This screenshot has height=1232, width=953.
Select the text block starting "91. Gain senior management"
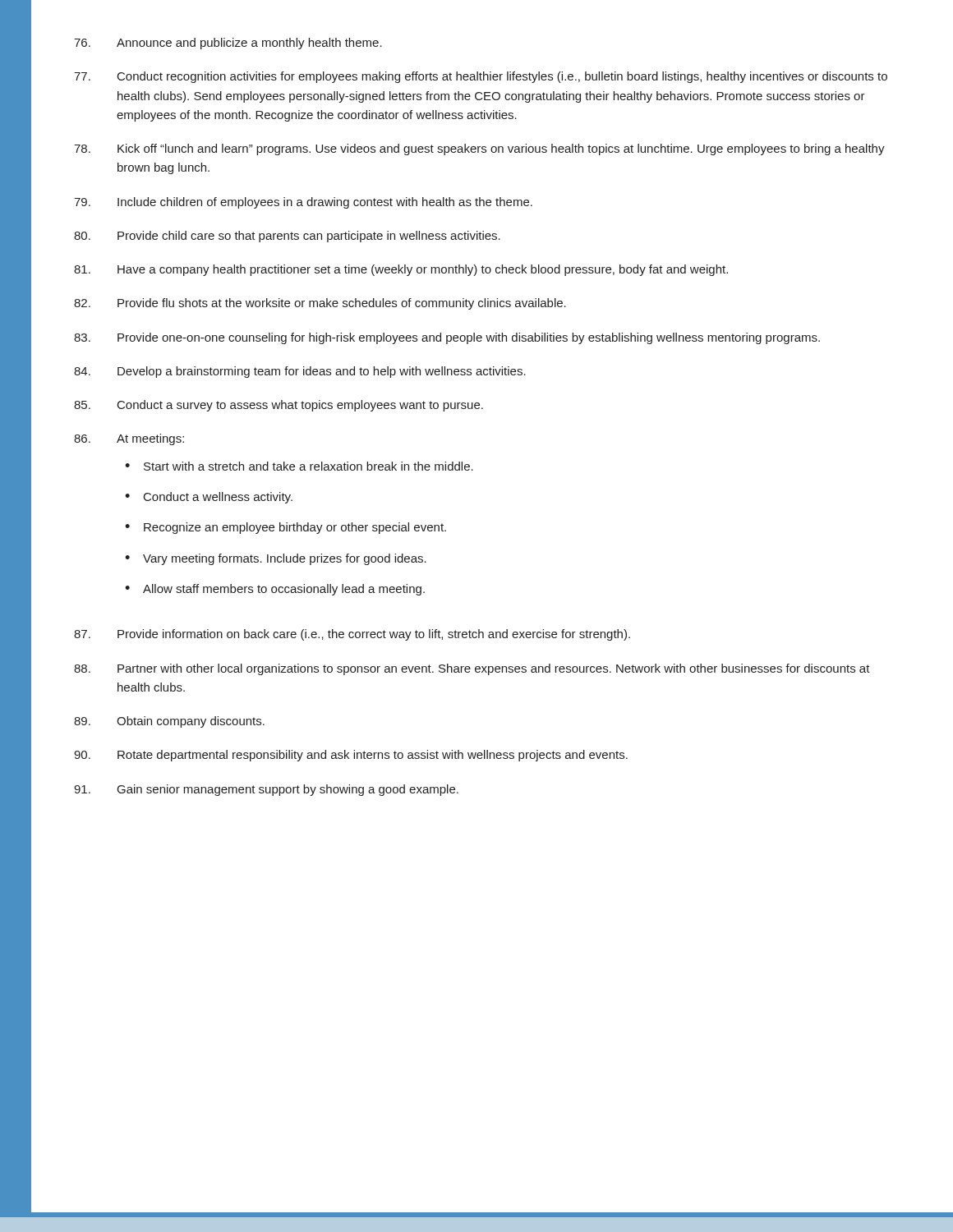[x=266, y=790]
